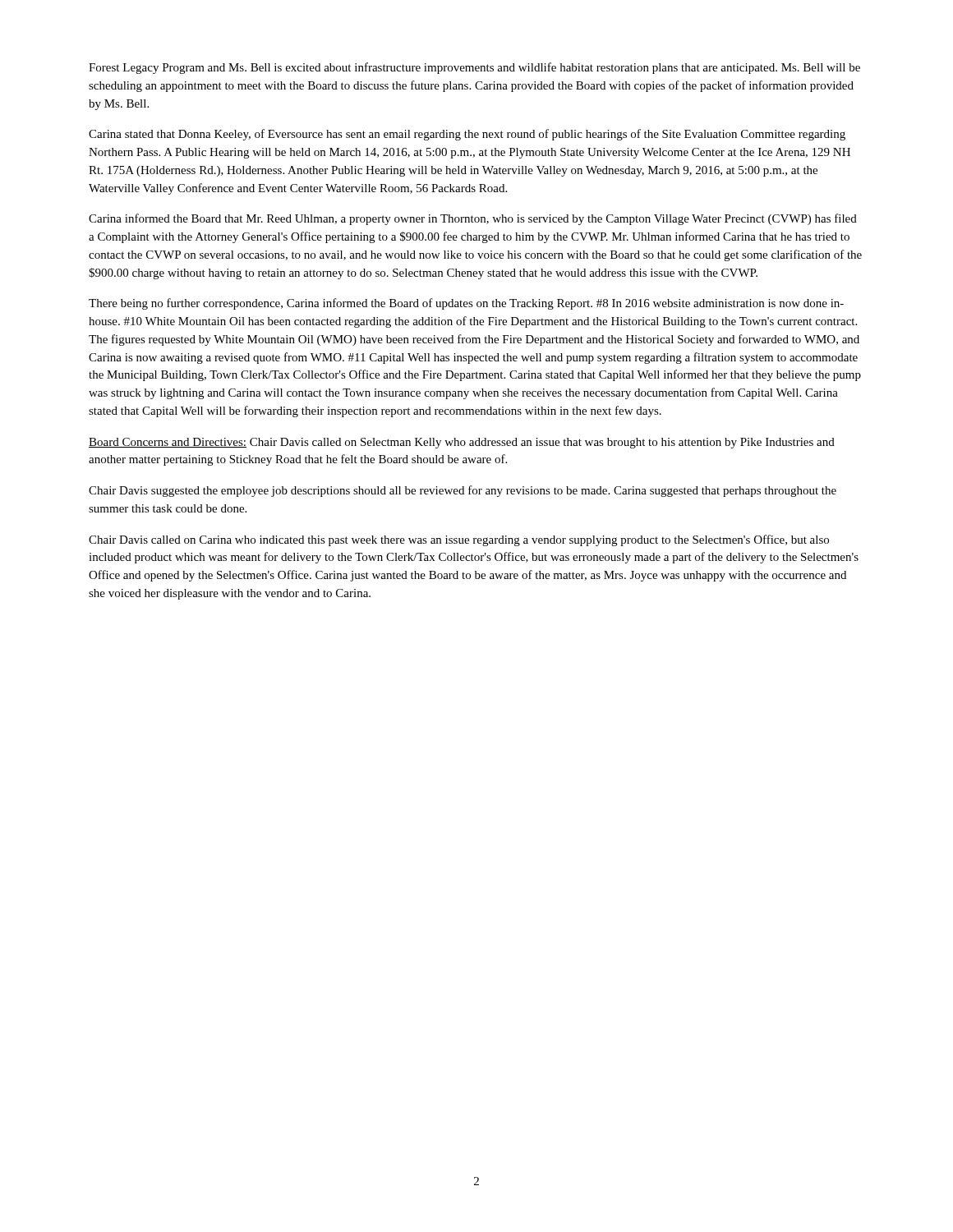Navigate to the passage starting "Forest Legacy Program"
The height and width of the screenshot is (1232, 953).
point(475,85)
